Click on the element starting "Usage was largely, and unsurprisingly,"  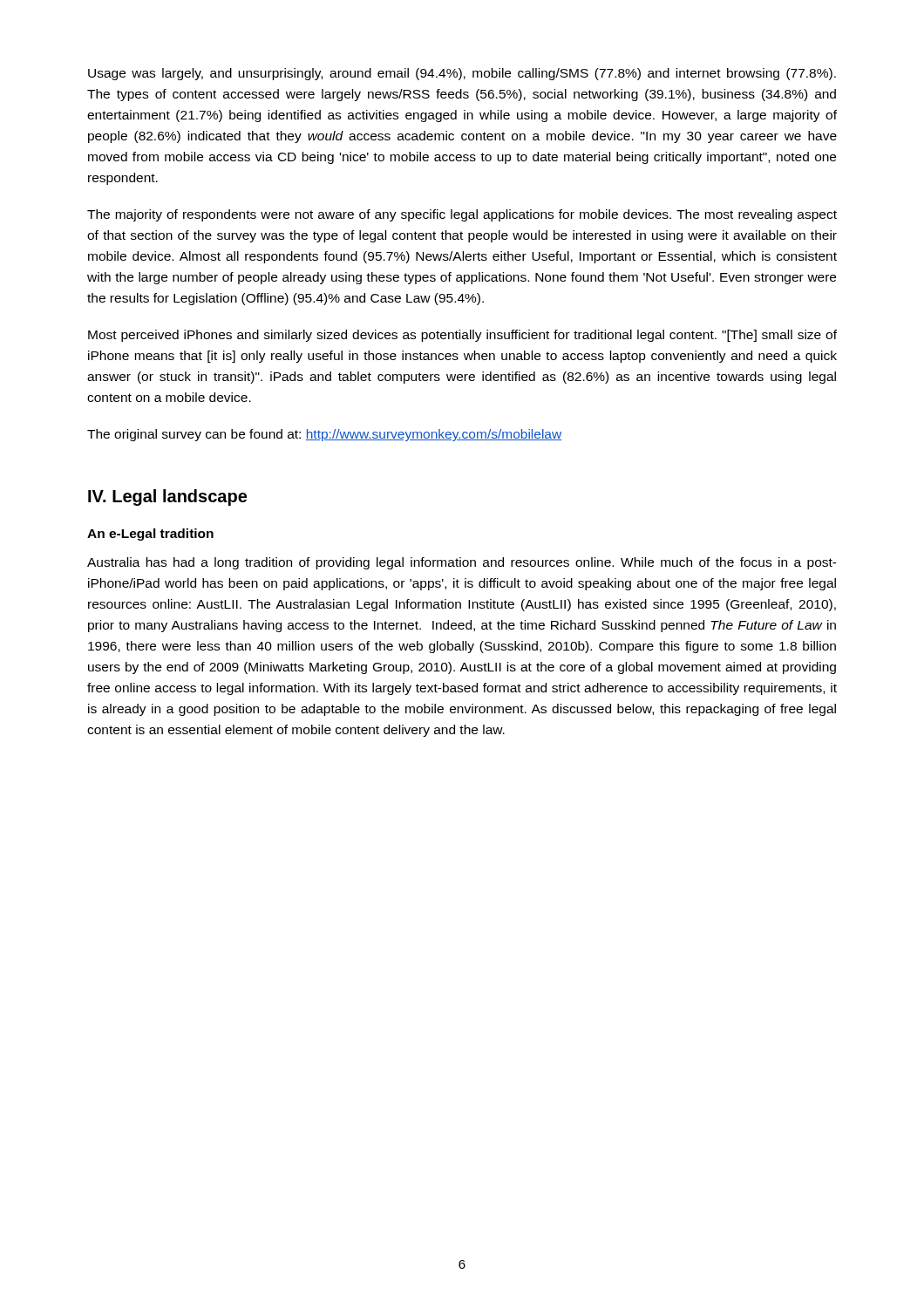(462, 125)
